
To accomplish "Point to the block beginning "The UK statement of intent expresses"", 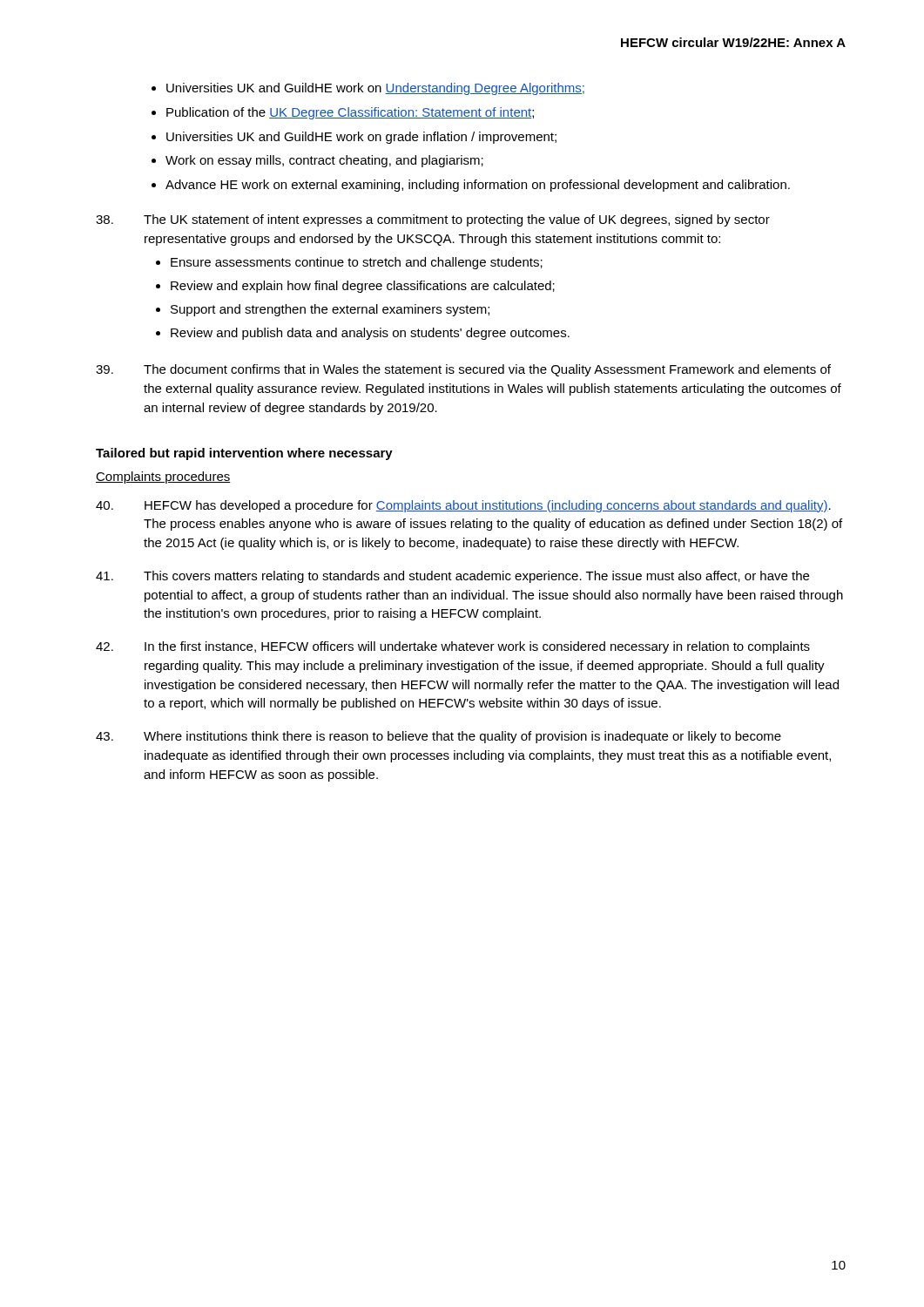I will [495, 277].
